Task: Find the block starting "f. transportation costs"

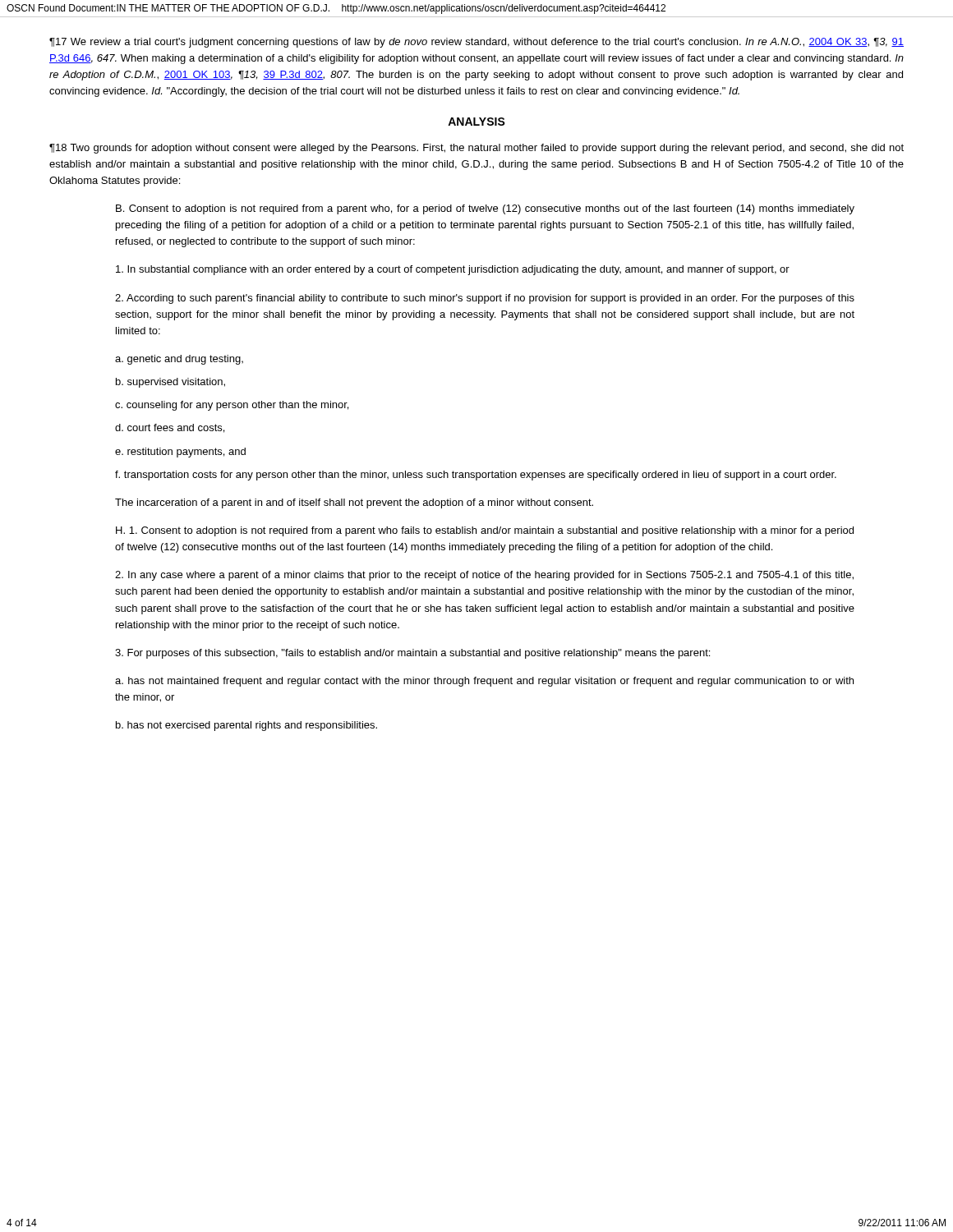Action: coord(476,474)
